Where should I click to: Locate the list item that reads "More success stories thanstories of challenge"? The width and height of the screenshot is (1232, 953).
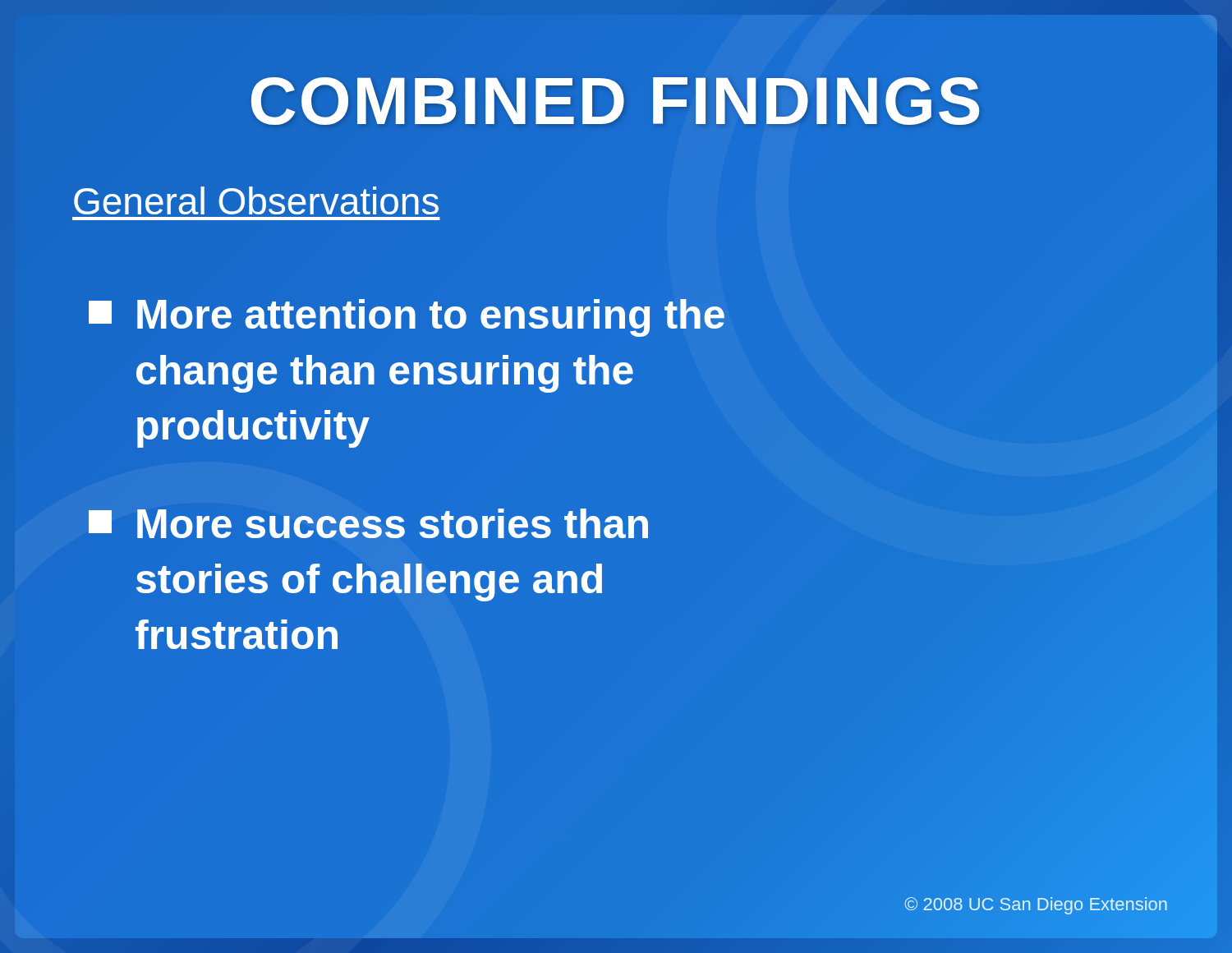370,580
